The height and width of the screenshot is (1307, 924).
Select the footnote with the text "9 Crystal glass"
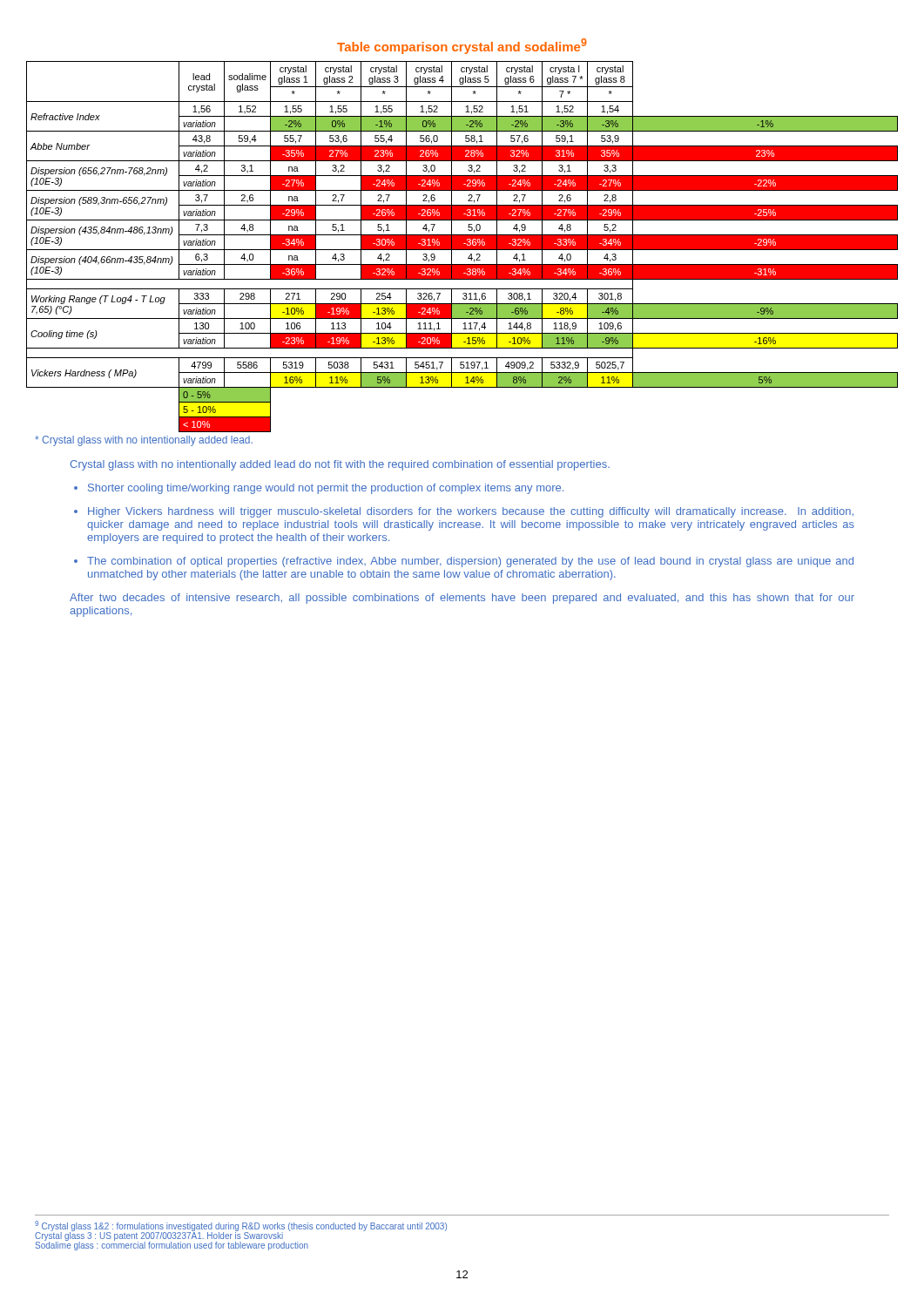tap(241, 1235)
